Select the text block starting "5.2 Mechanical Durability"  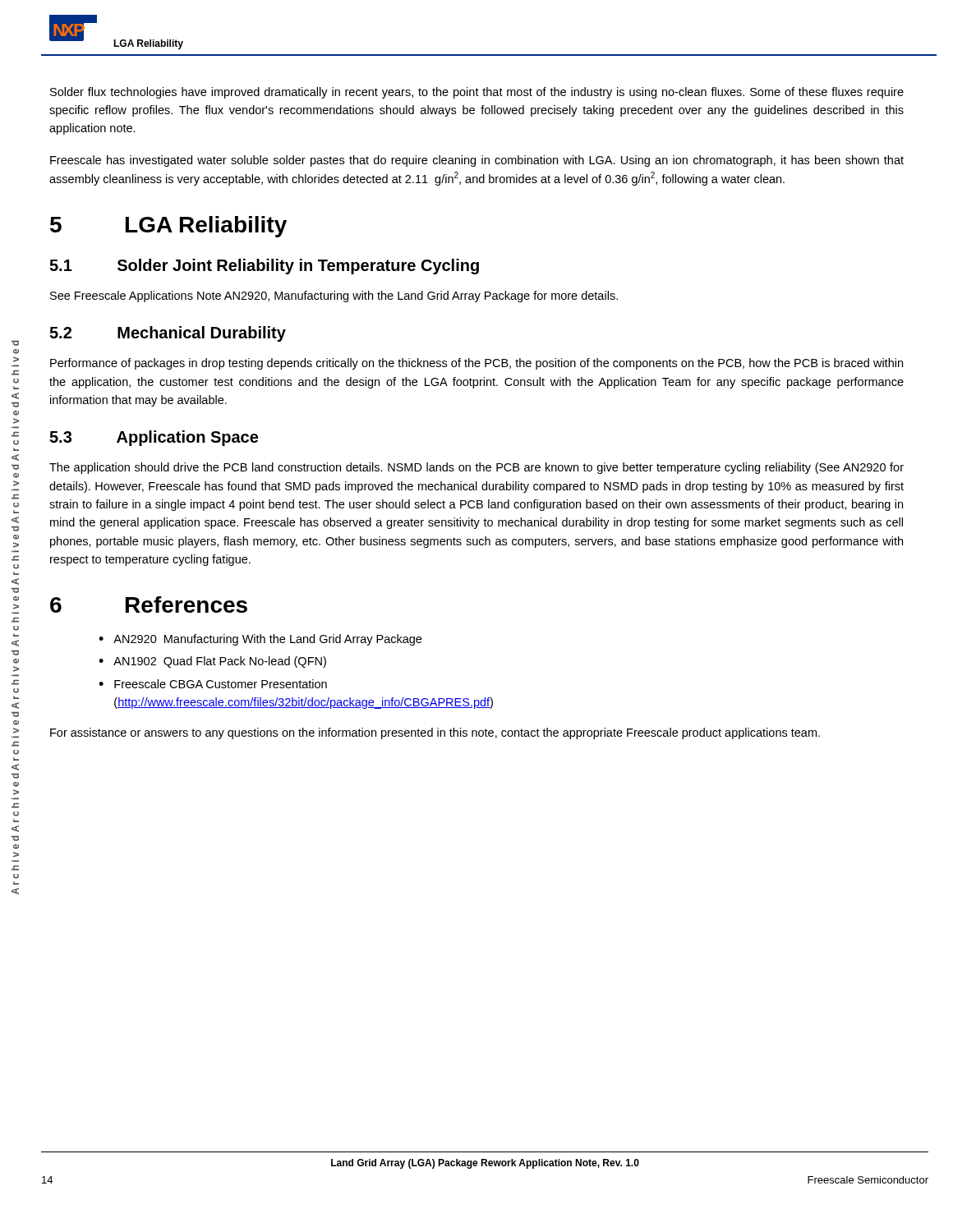tap(168, 334)
